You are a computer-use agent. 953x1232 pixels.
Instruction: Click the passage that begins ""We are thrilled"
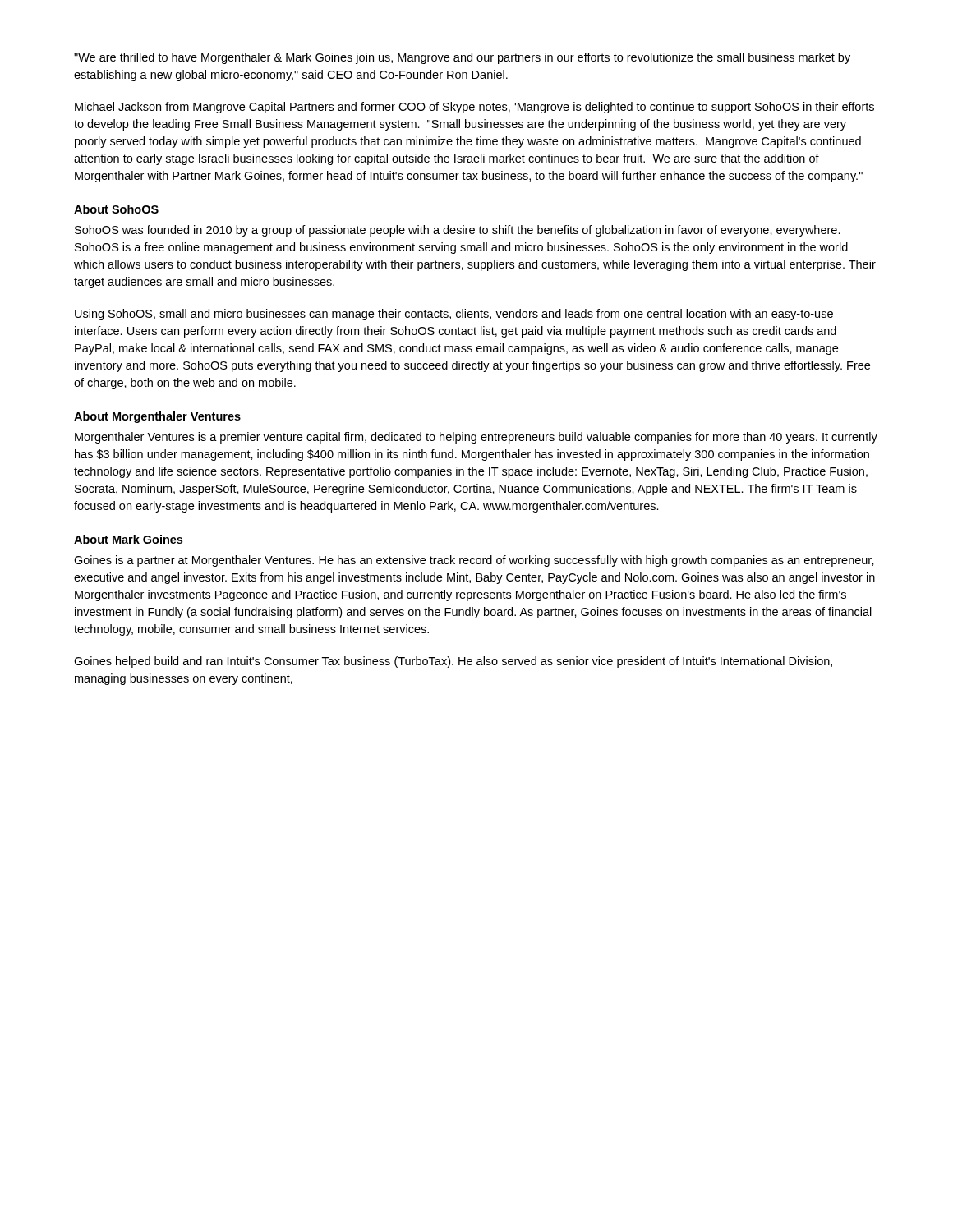coord(462,66)
